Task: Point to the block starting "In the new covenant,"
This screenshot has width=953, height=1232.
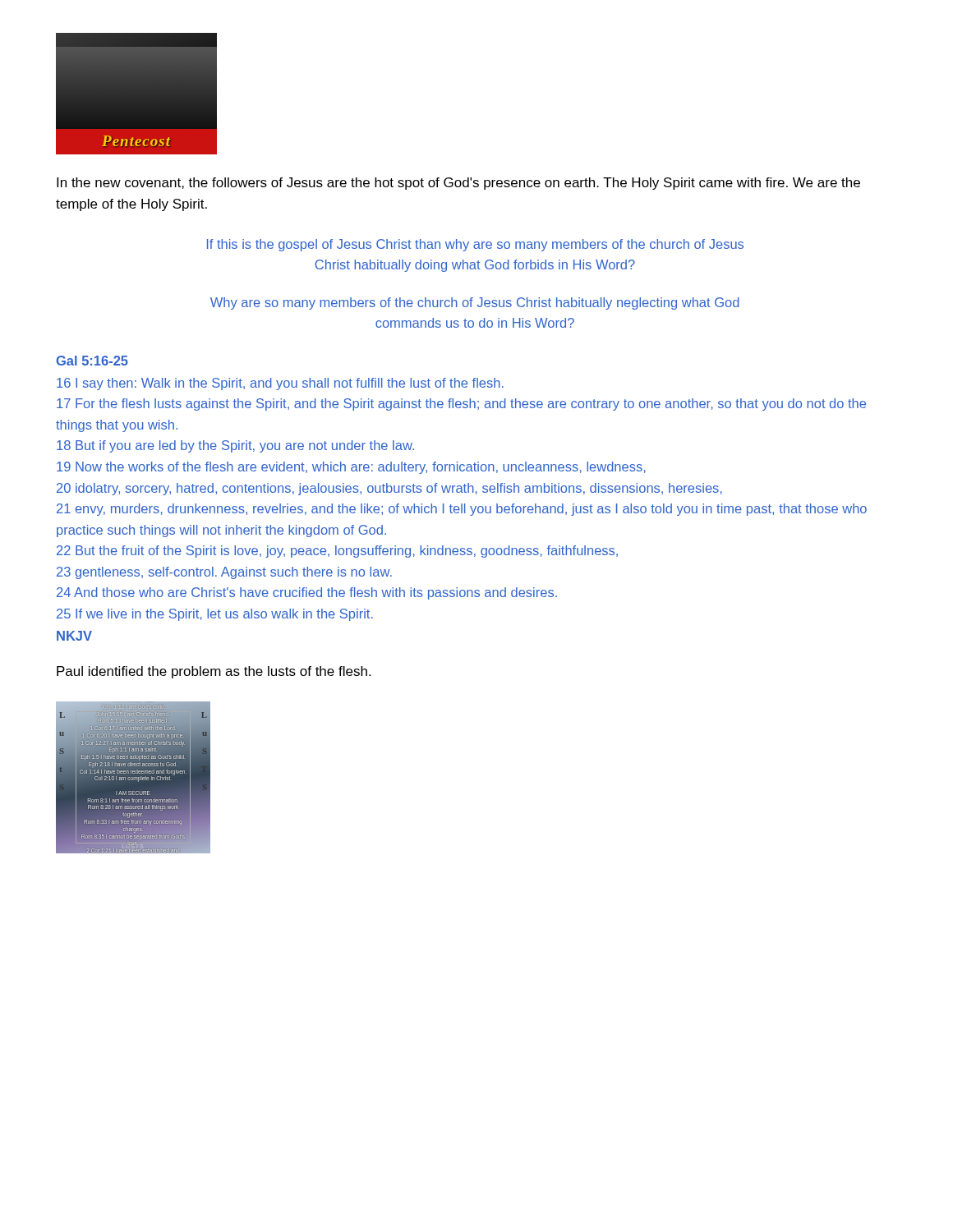Action: click(458, 194)
